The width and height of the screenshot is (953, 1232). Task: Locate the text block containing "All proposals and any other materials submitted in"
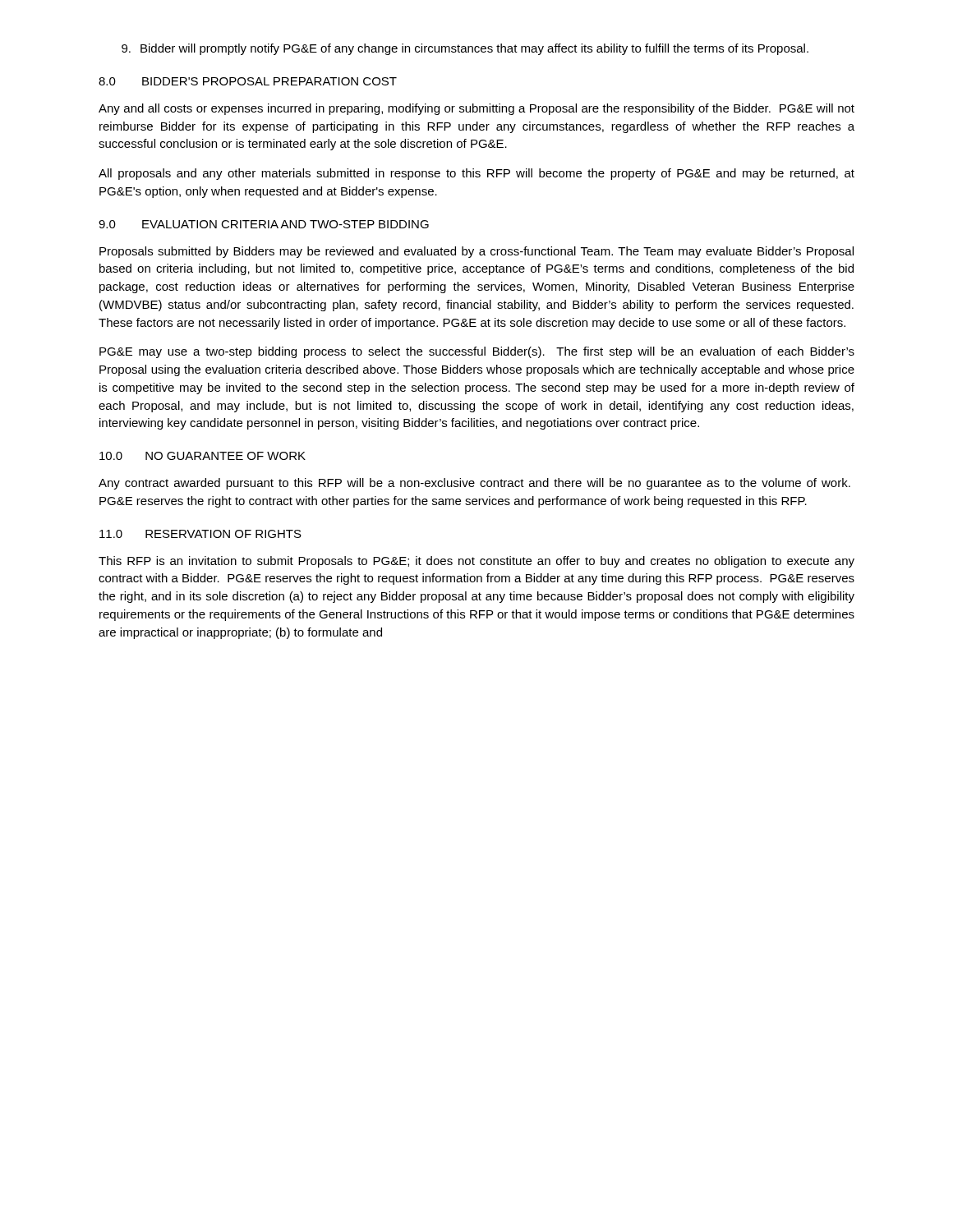click(x=476, y=182)
